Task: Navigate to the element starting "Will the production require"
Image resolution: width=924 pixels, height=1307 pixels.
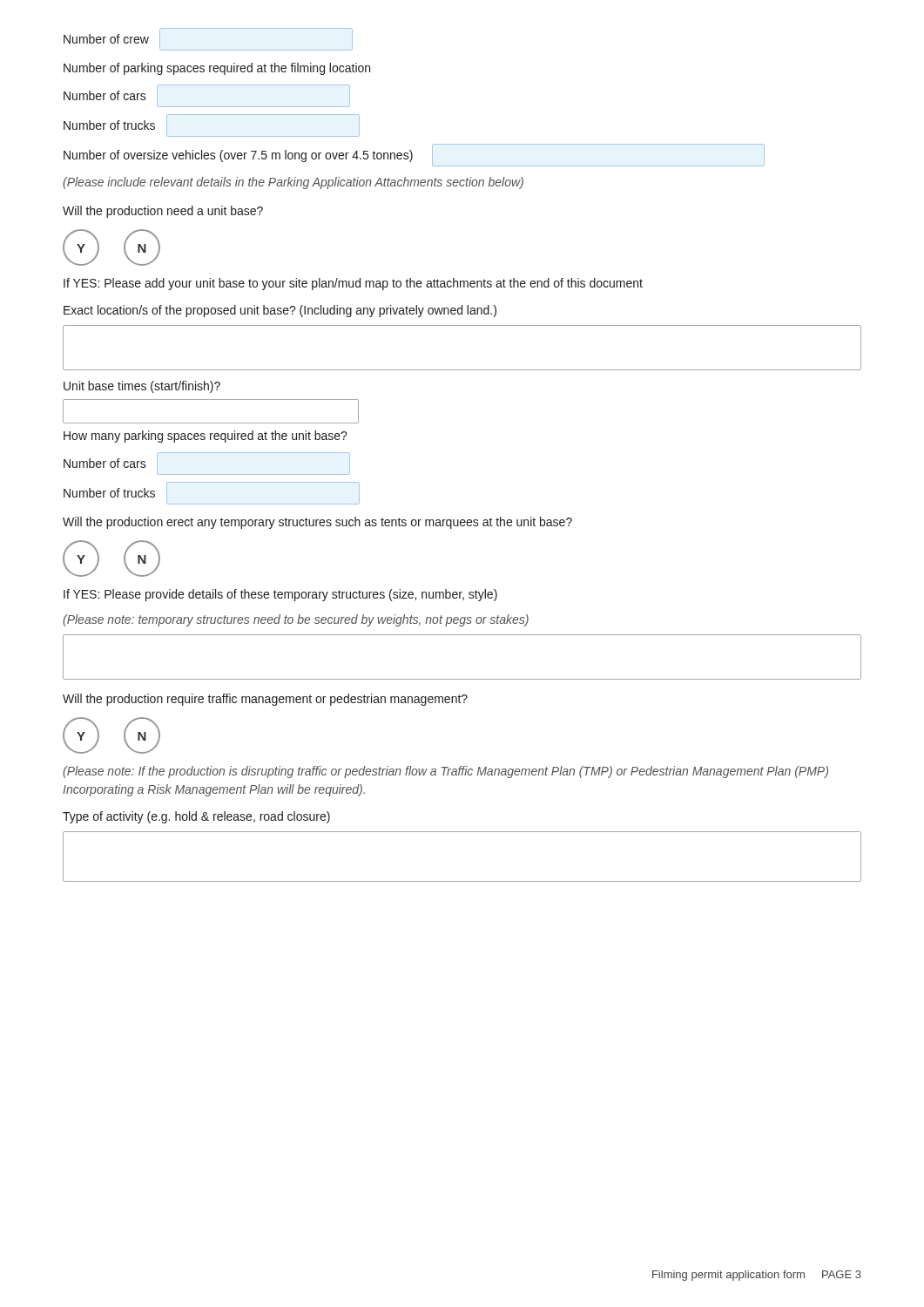Action: [265, 699]
